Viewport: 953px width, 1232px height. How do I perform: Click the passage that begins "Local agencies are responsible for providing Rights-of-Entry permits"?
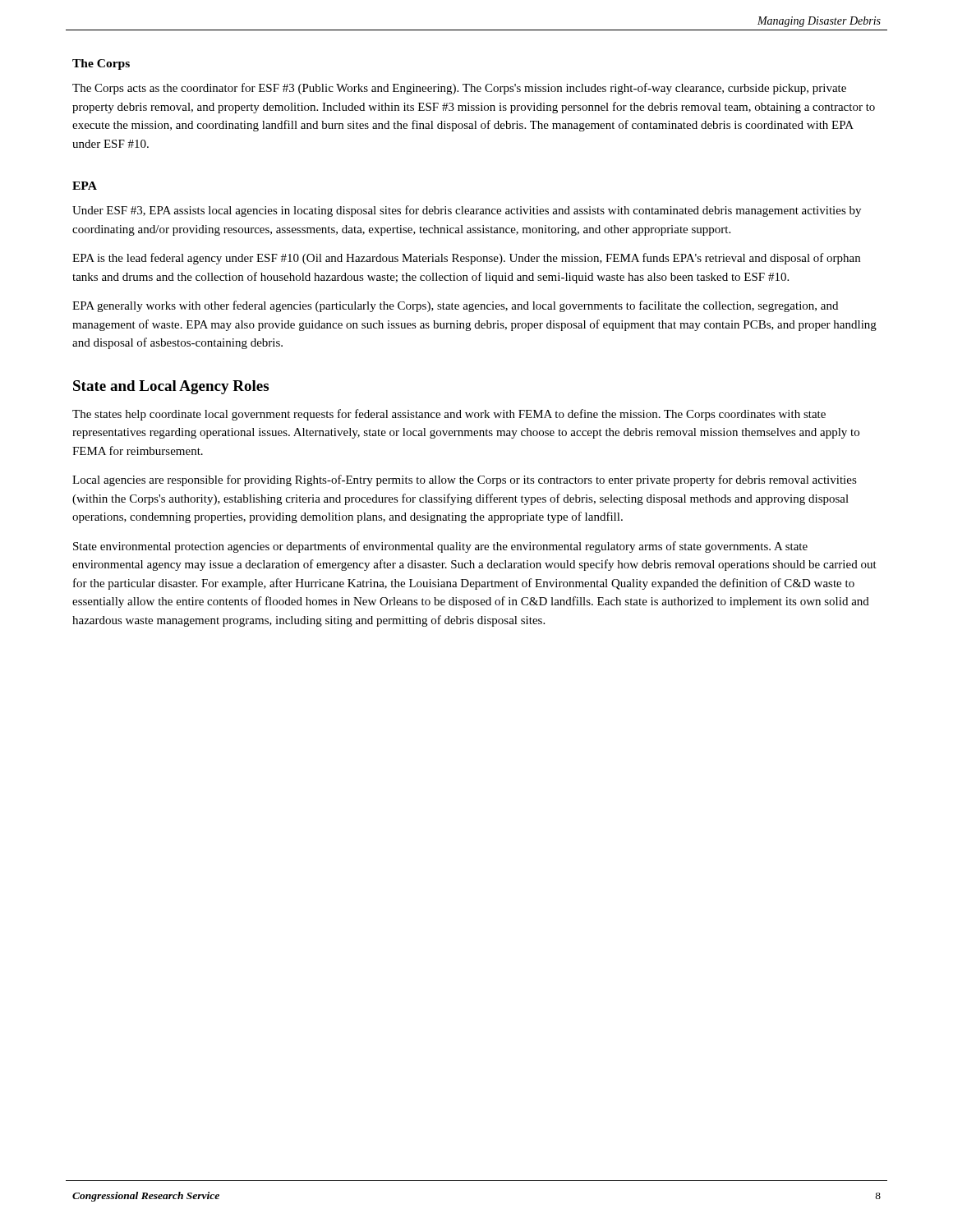point(476,498)
